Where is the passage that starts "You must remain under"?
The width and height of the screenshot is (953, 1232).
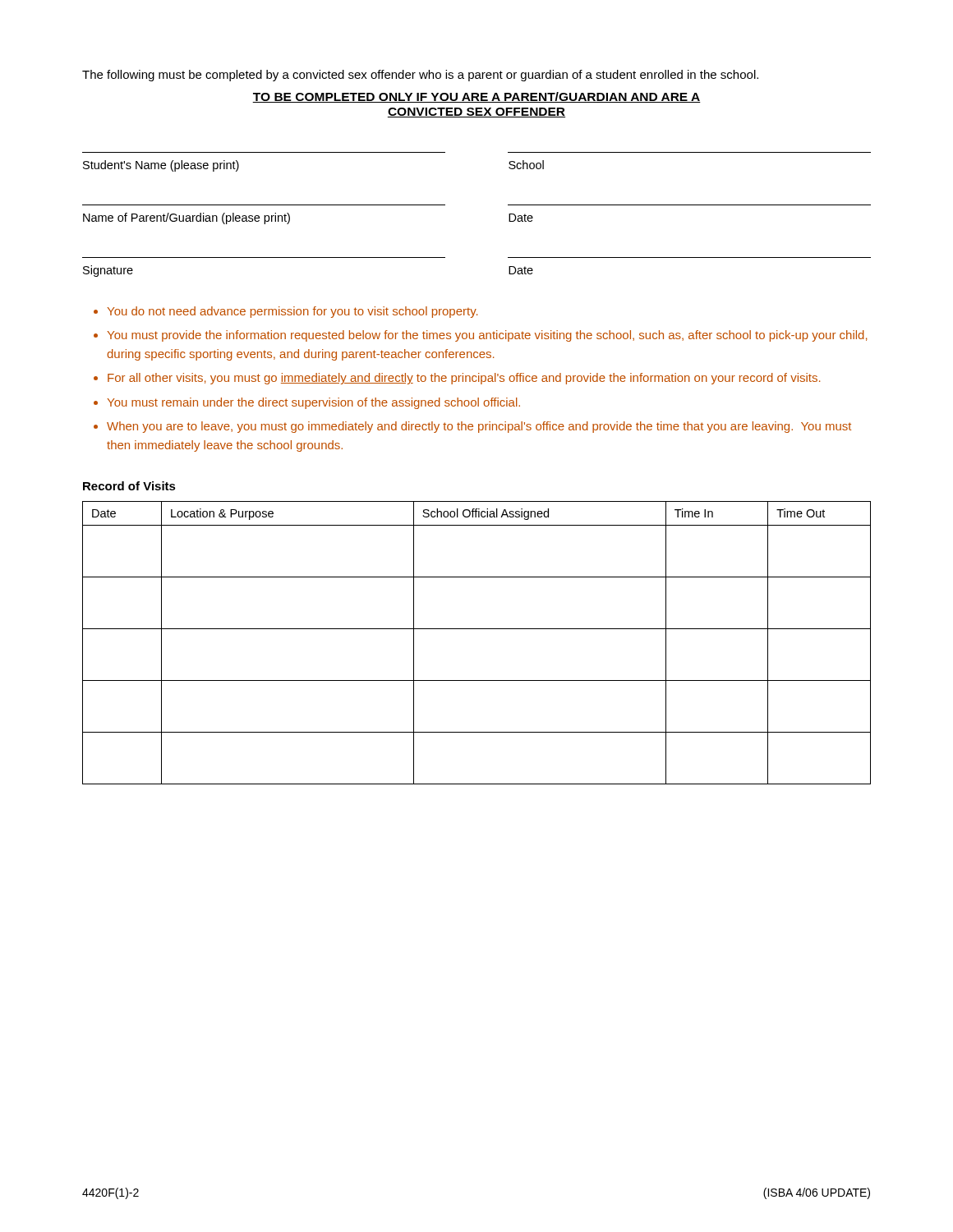pos(314,402)
